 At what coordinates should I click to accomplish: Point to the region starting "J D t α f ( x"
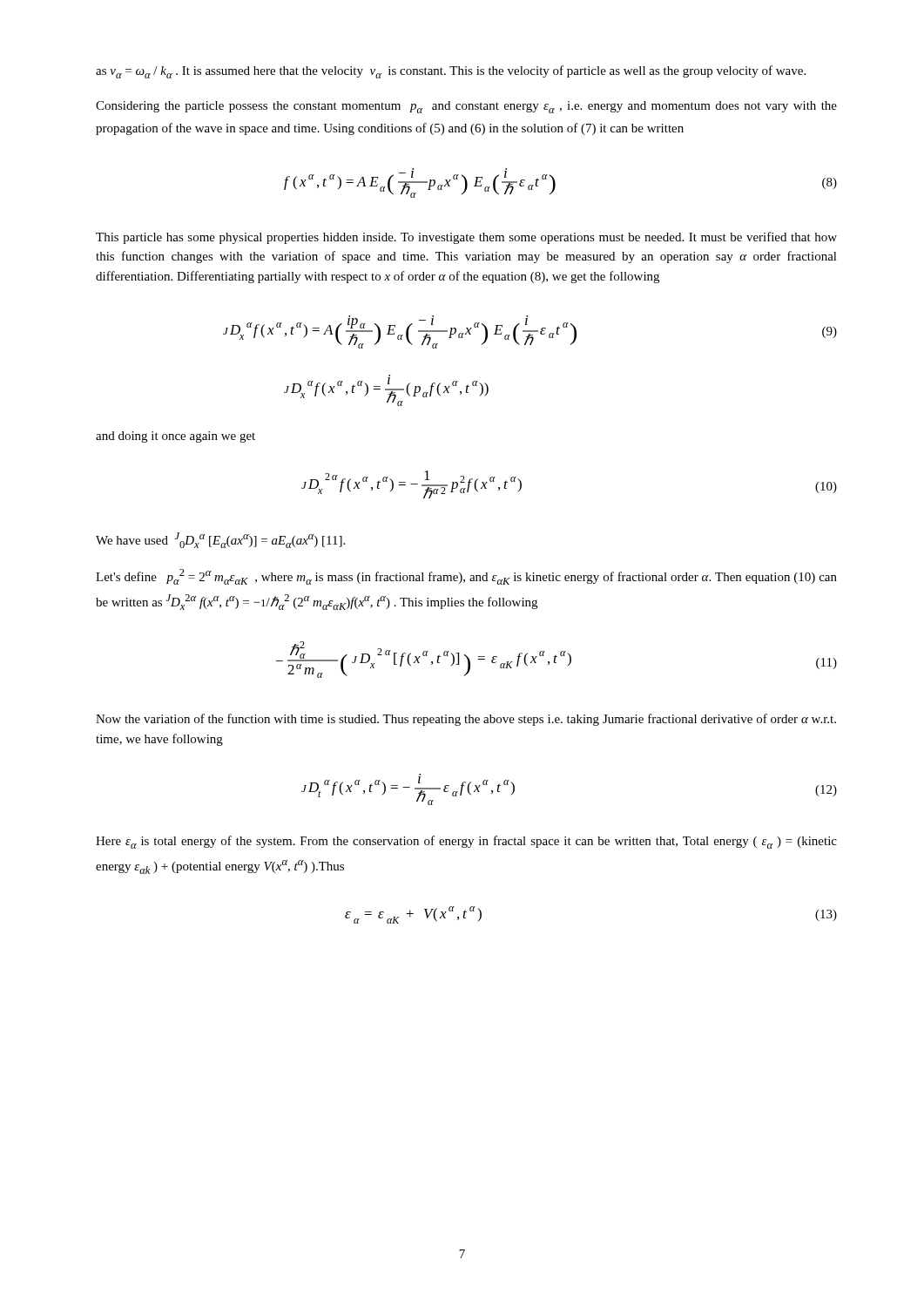(466, 790)
